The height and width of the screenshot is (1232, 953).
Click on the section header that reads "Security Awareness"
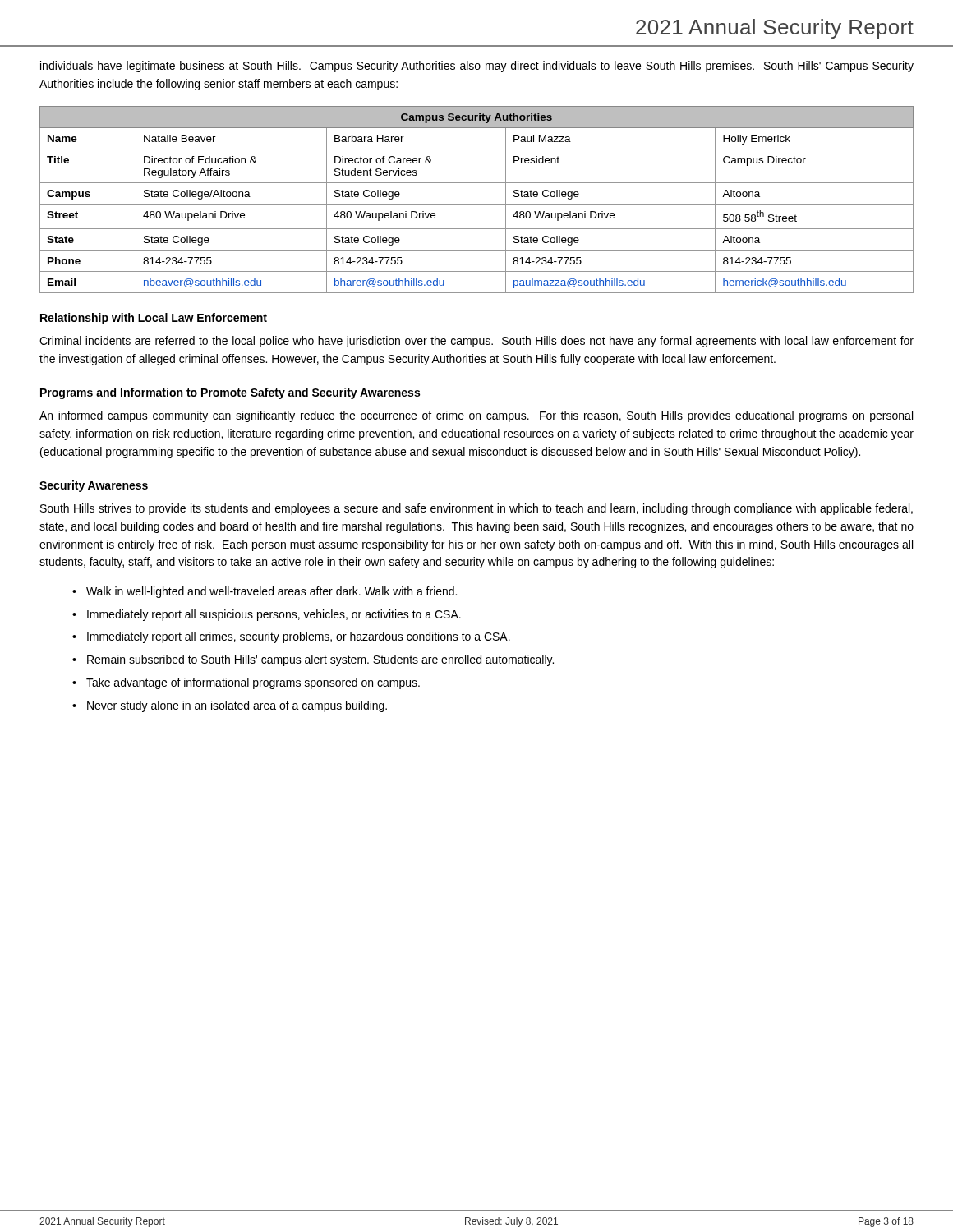pyautogui.click(x=94, y=486)
